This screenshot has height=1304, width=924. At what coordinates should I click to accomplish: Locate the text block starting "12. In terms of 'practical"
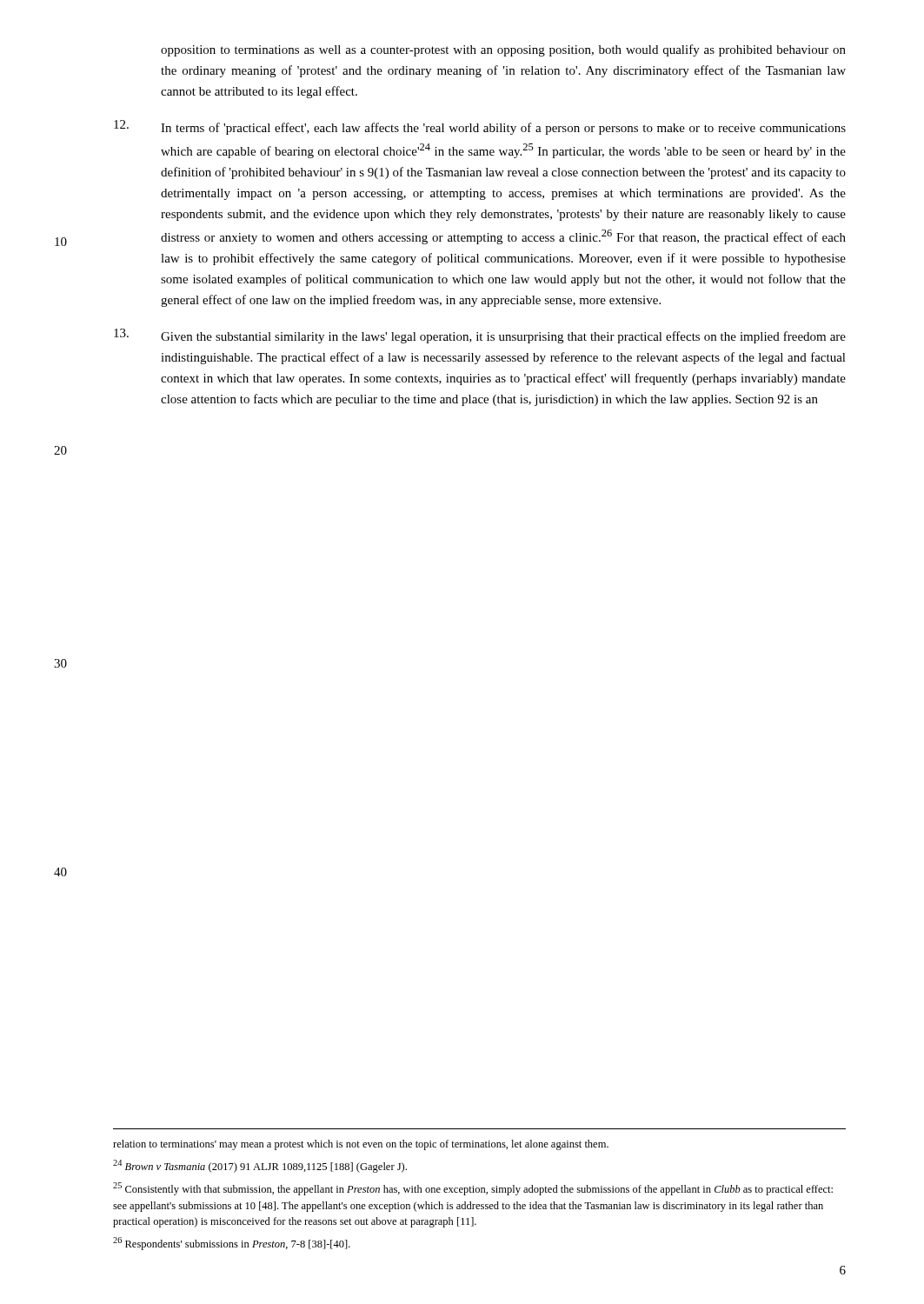[479, 214]
